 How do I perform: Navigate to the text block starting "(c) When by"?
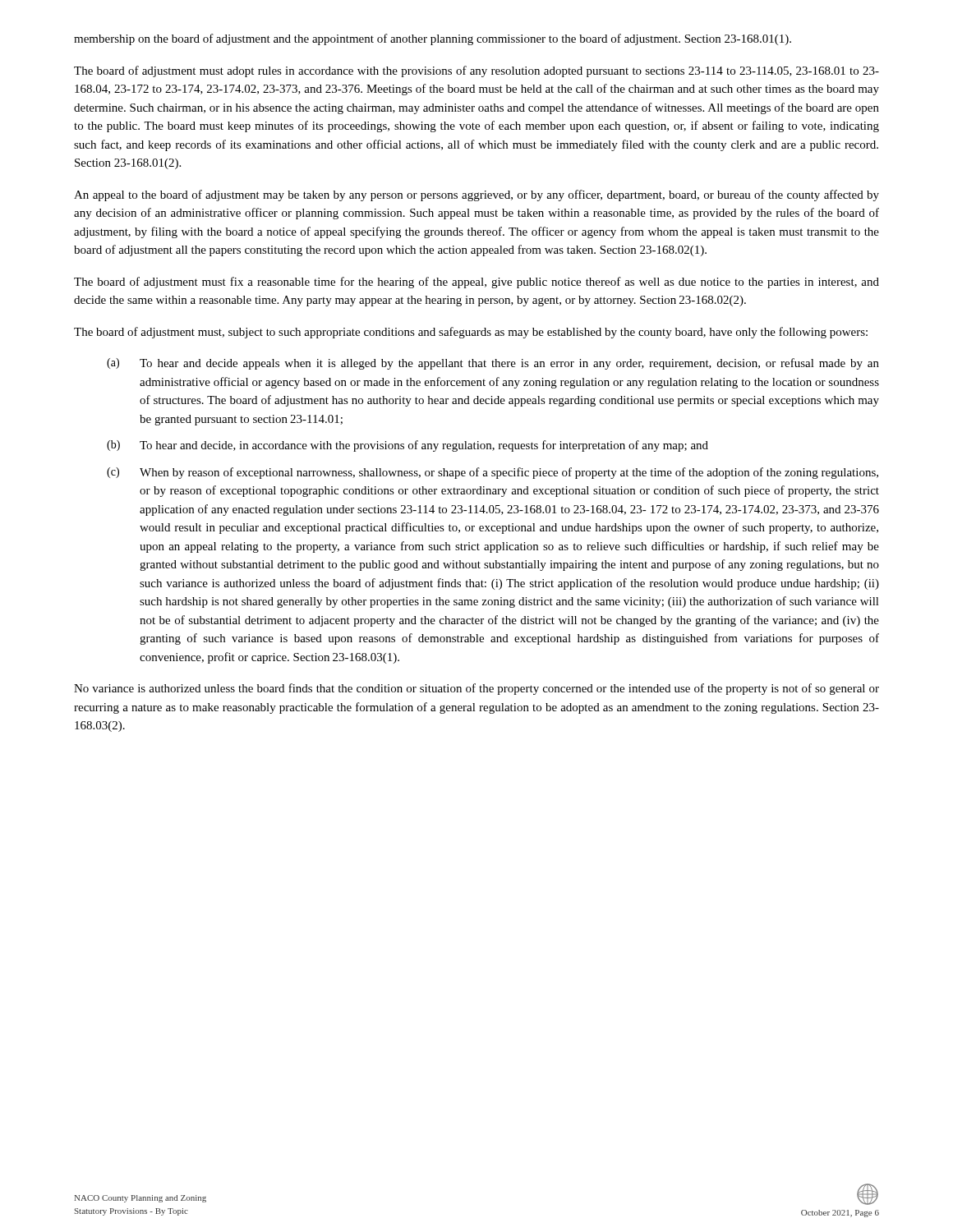[x=493, y=565]
